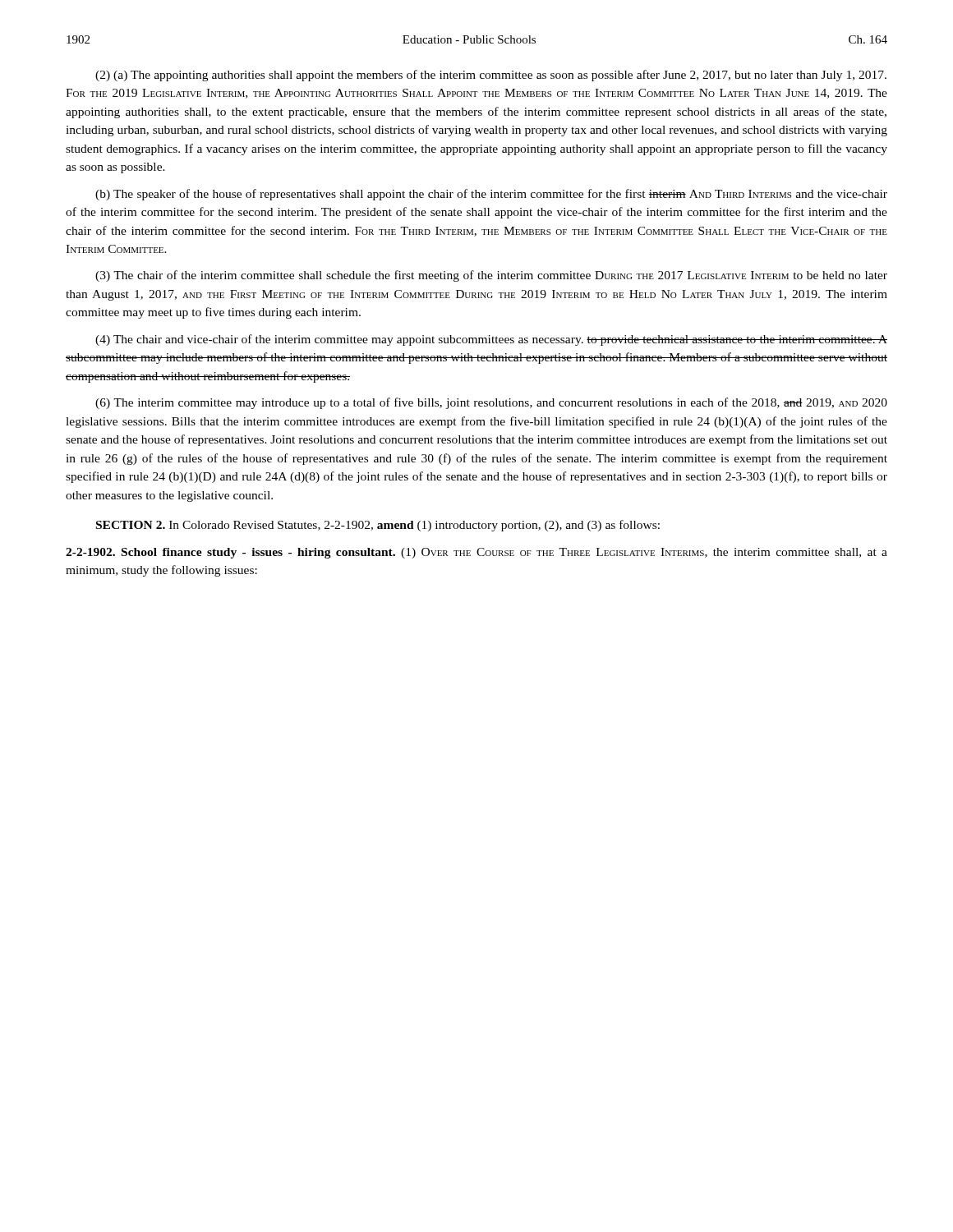
Task: Click on the text block starting "2-2-1902. School finance study - issues - hiring"
Action: tap(476, 561)
